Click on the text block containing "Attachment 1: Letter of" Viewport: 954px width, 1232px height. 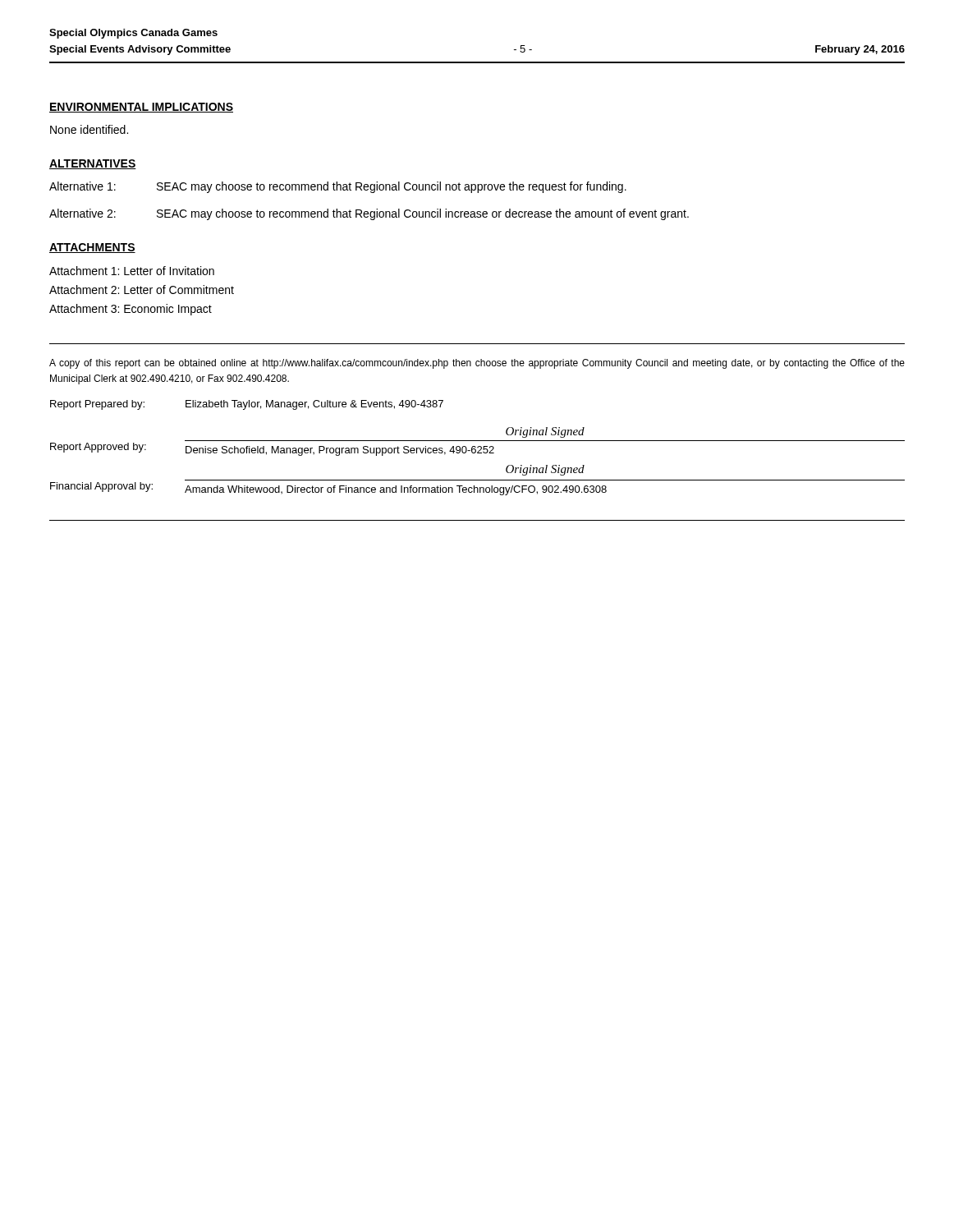click(142, 290)
